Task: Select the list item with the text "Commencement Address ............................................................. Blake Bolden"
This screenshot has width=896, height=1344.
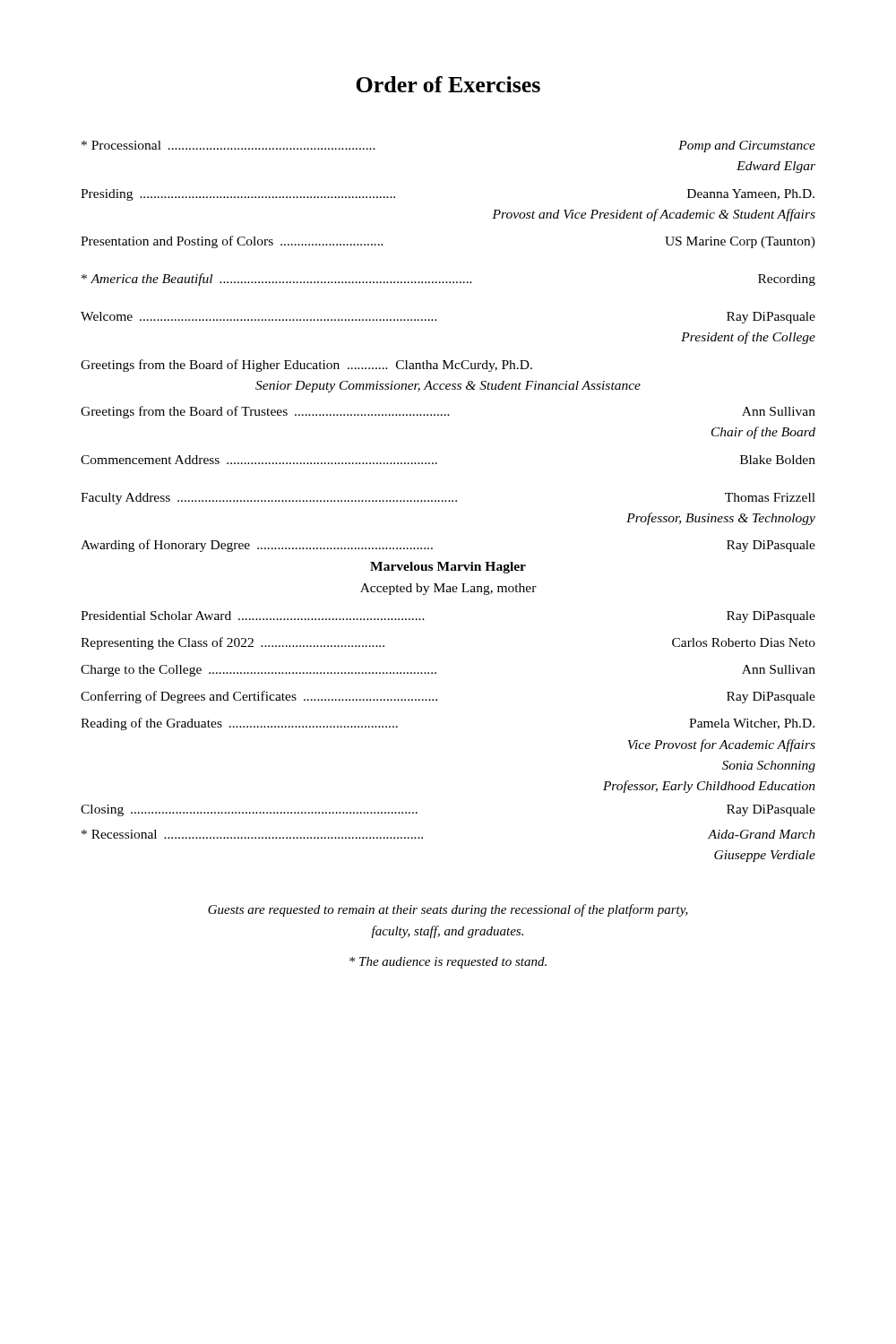Action: click(x=149, y=459)
